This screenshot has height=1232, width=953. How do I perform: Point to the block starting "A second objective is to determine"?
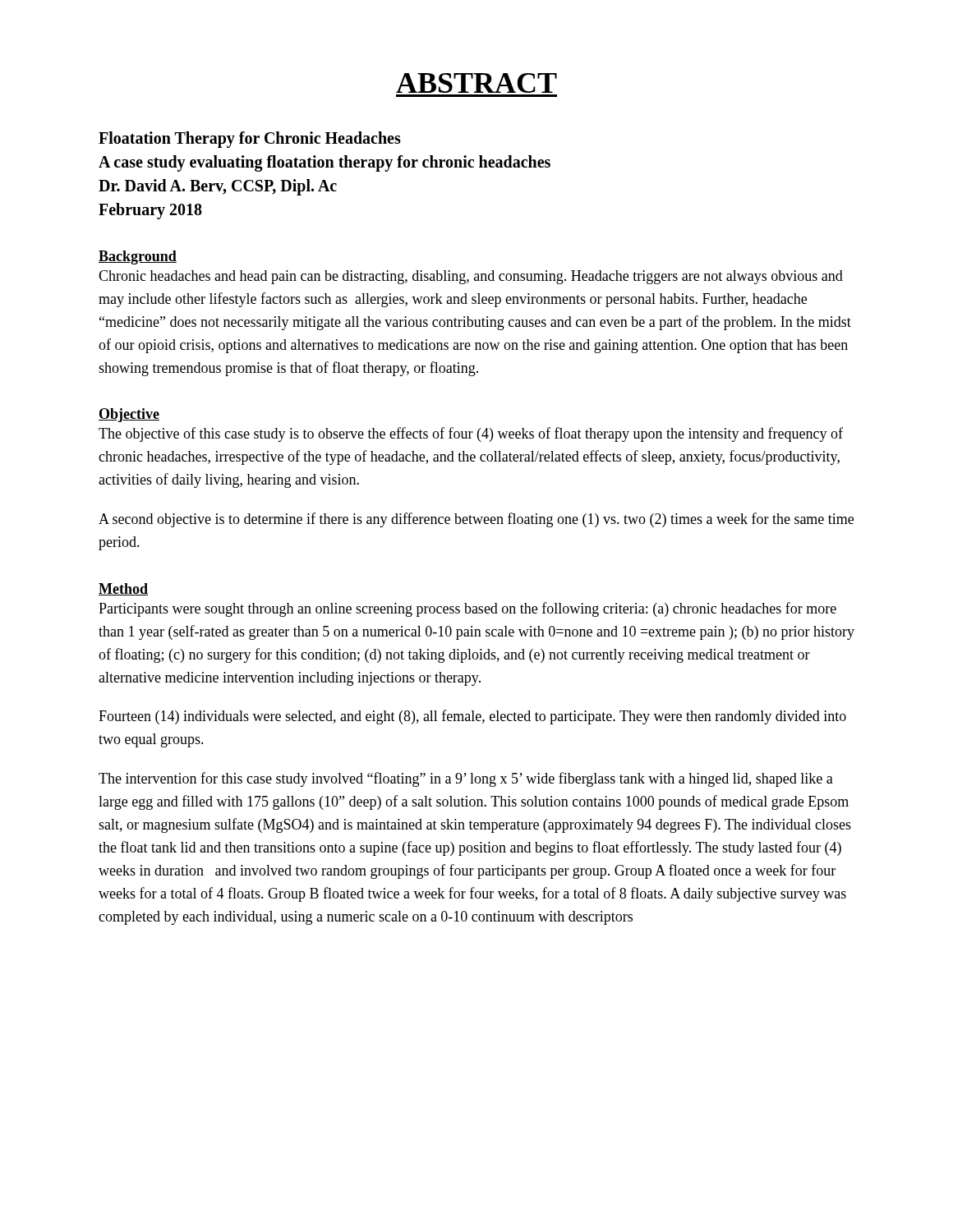[x=476, y=531]
